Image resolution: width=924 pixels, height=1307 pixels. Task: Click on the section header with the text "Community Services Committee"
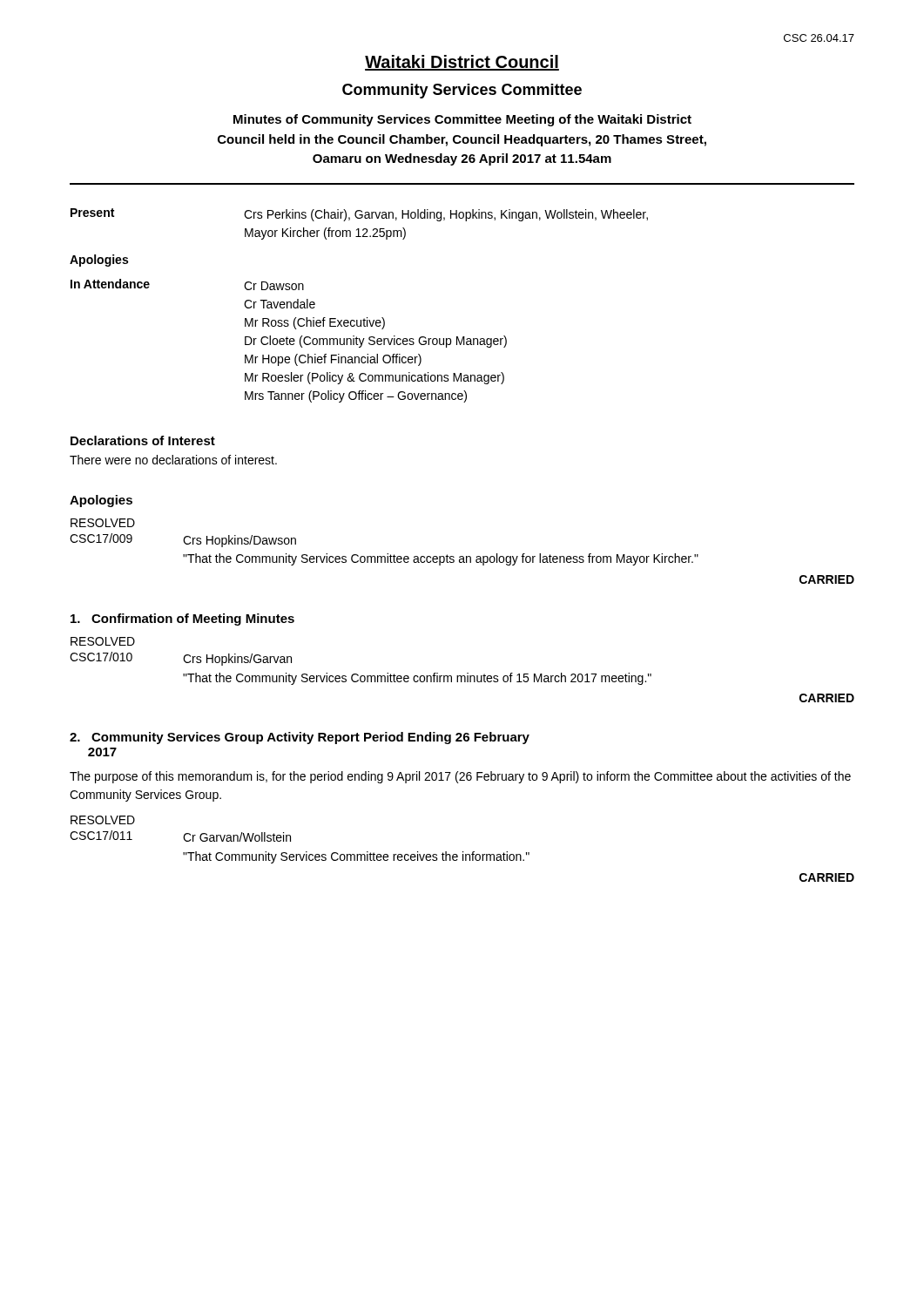[462, 90]
